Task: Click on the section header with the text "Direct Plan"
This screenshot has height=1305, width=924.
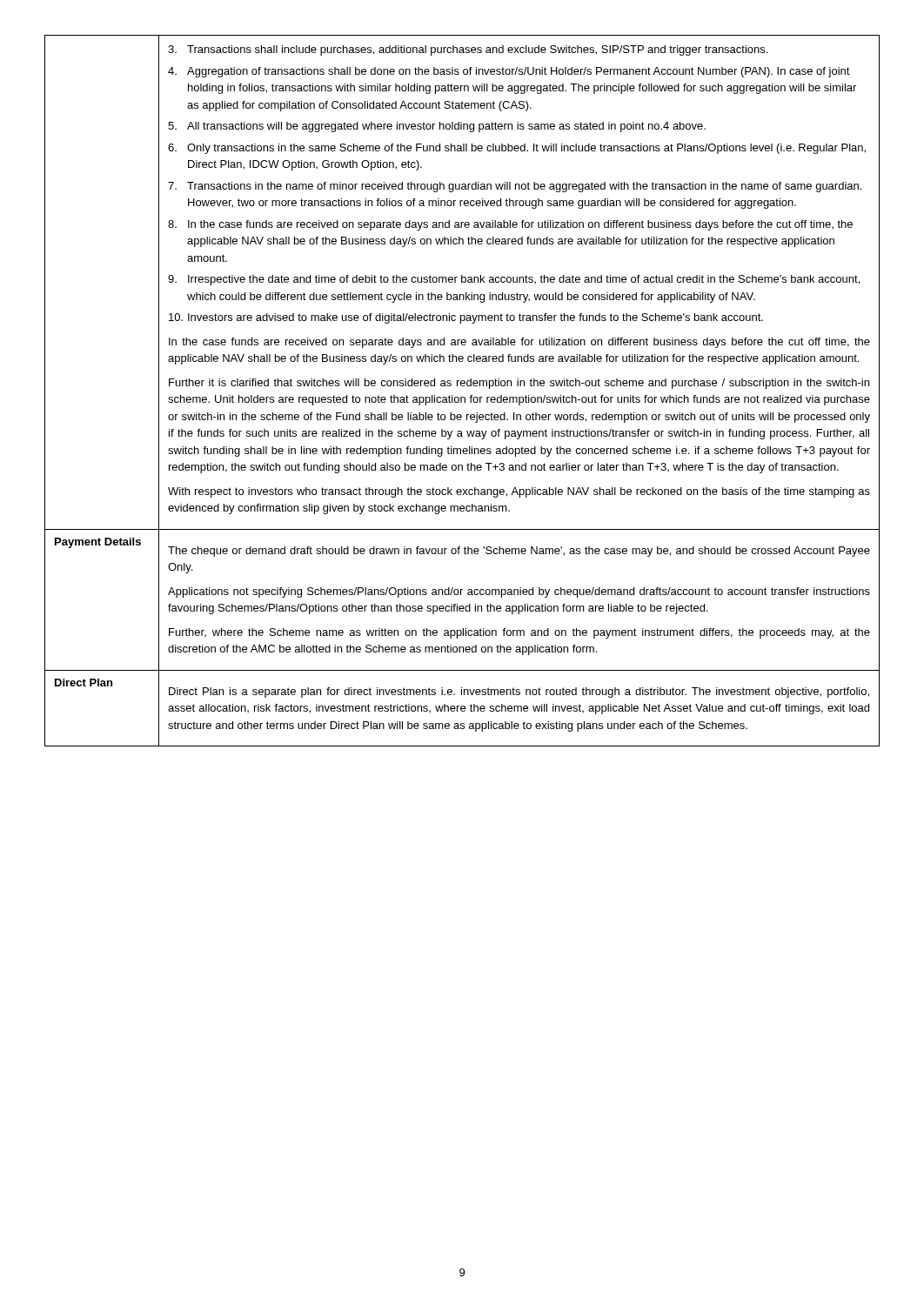Action: point(83,682)
